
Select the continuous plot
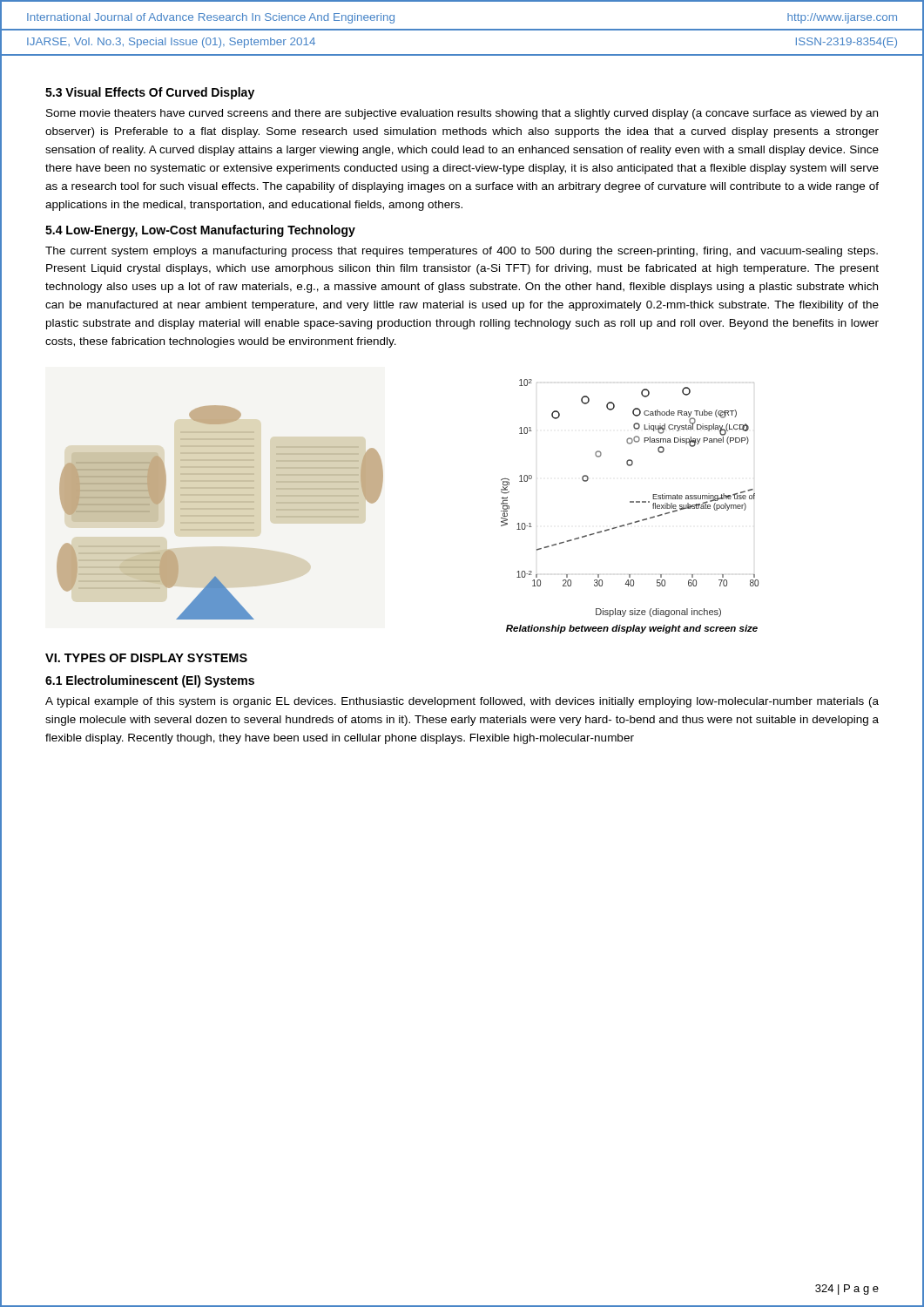[x=632, y=500]
